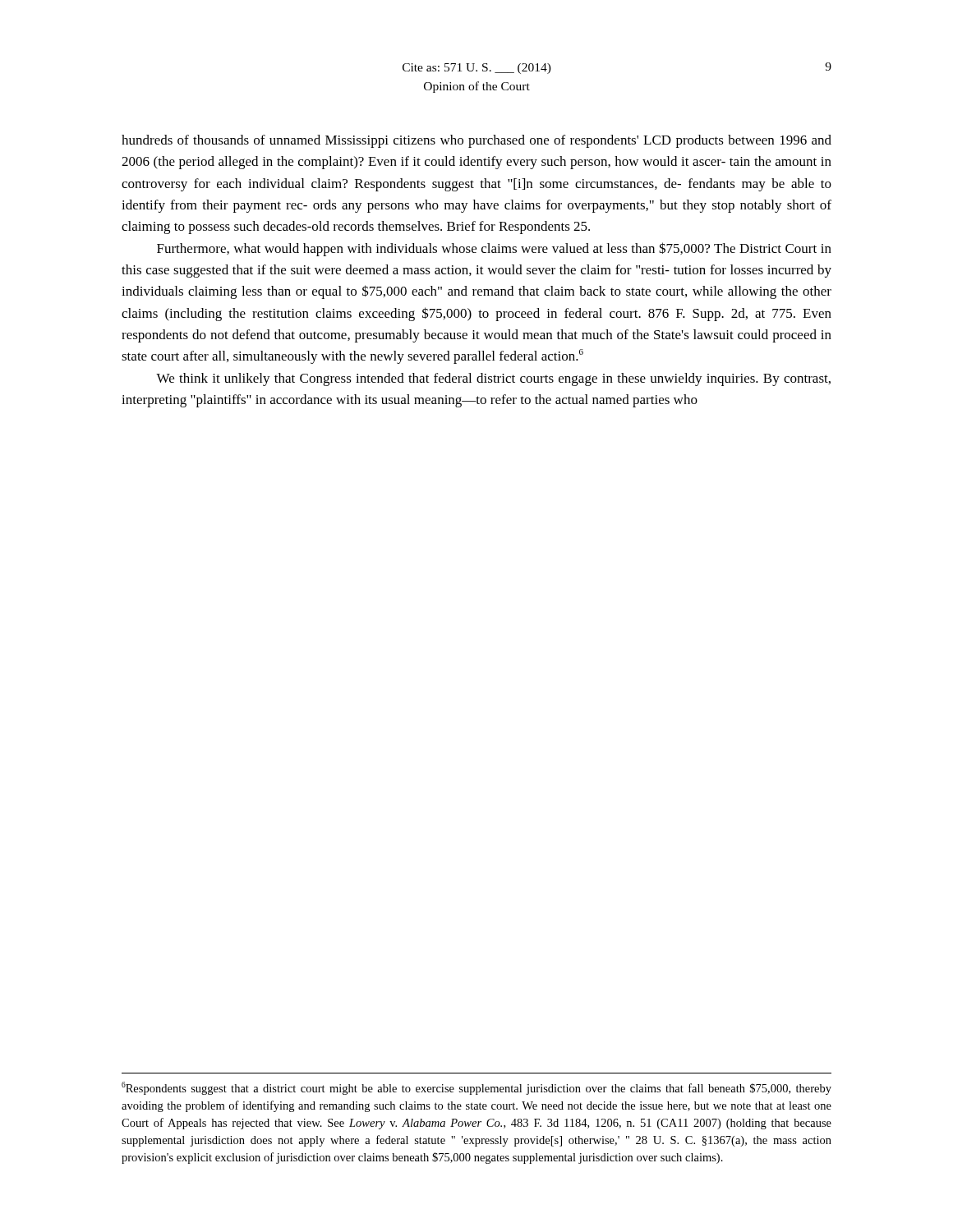The width and height of the screenshot is (953, 1232).
Task: Navigate to the text block starting "We think it"
Action: pyautogui.click(x=476, y=389)
